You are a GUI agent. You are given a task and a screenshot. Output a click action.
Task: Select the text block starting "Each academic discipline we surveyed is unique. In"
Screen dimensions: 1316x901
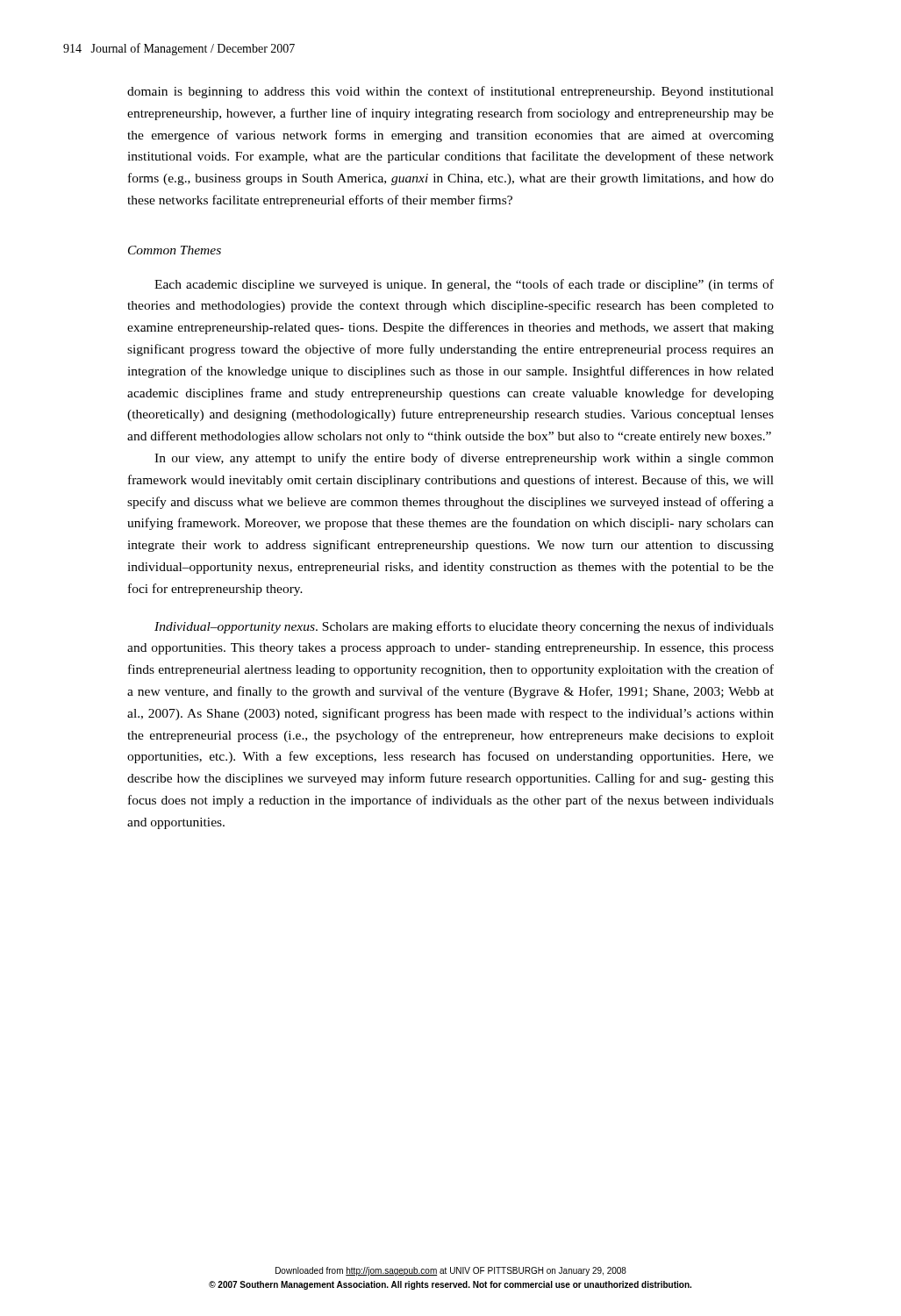tap(450, 360)
